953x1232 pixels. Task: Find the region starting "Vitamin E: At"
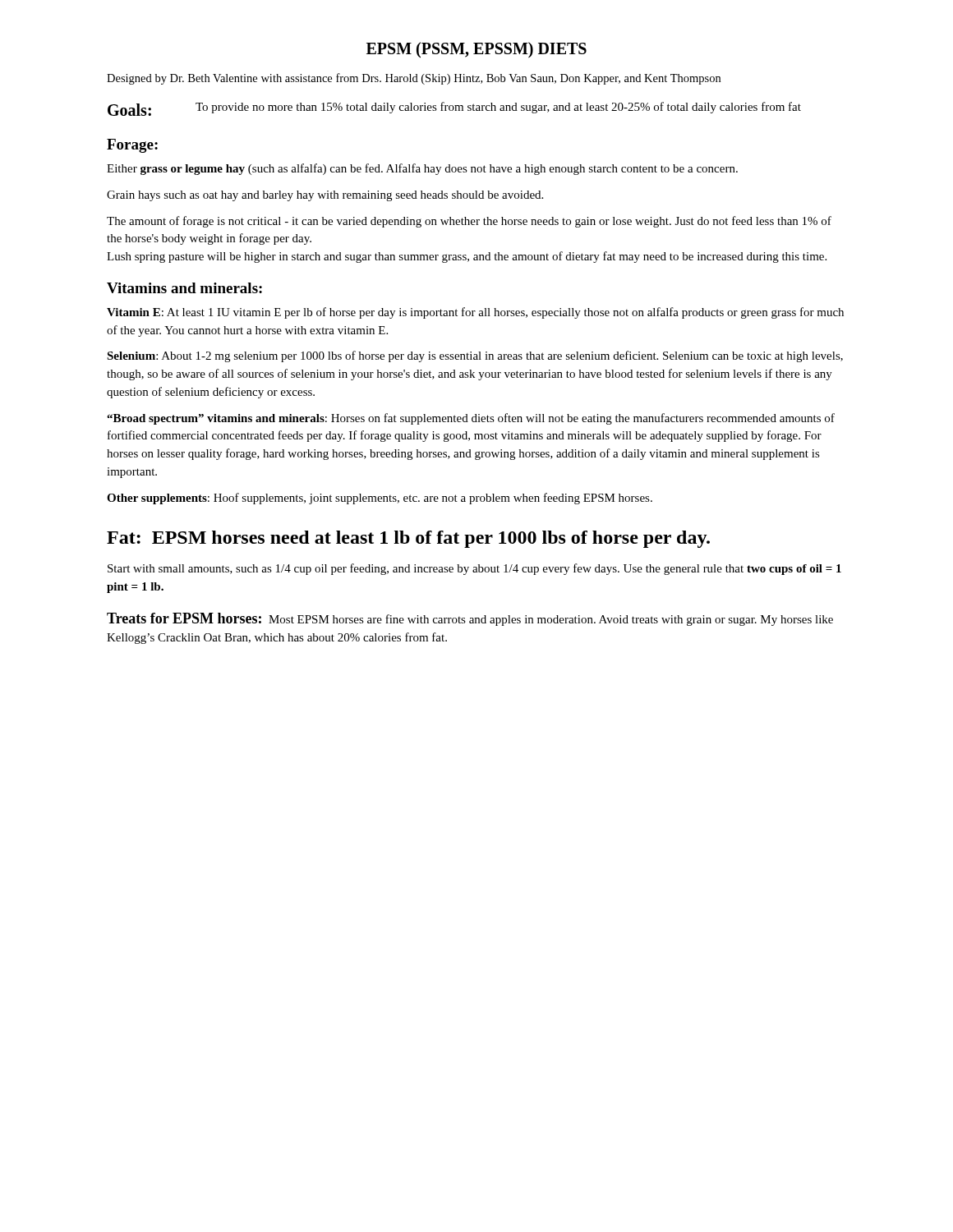[475, 321]
